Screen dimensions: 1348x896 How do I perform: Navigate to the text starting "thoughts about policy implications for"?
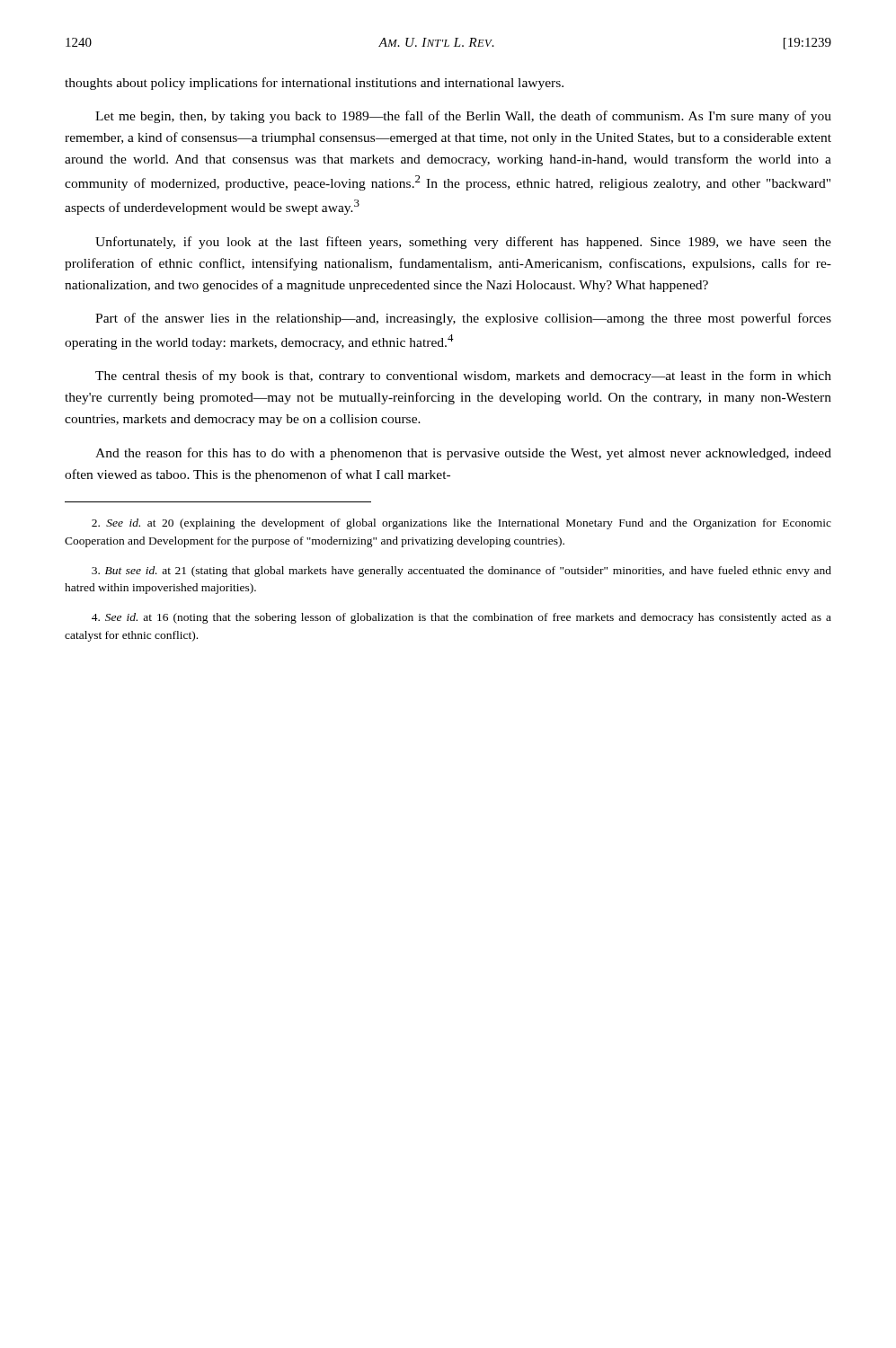(x=448, y=83)
